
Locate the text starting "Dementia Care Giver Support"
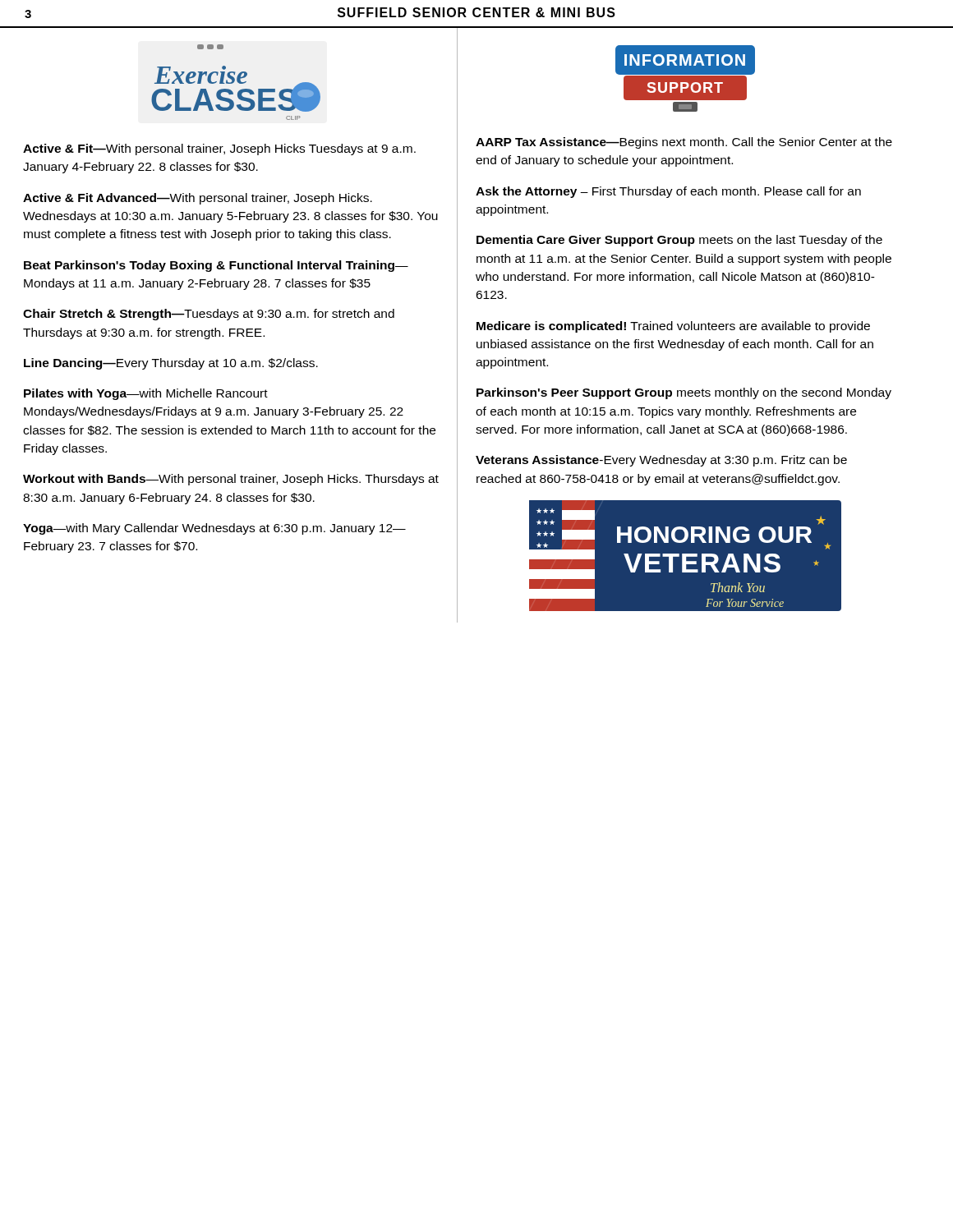tap(684, 267)
